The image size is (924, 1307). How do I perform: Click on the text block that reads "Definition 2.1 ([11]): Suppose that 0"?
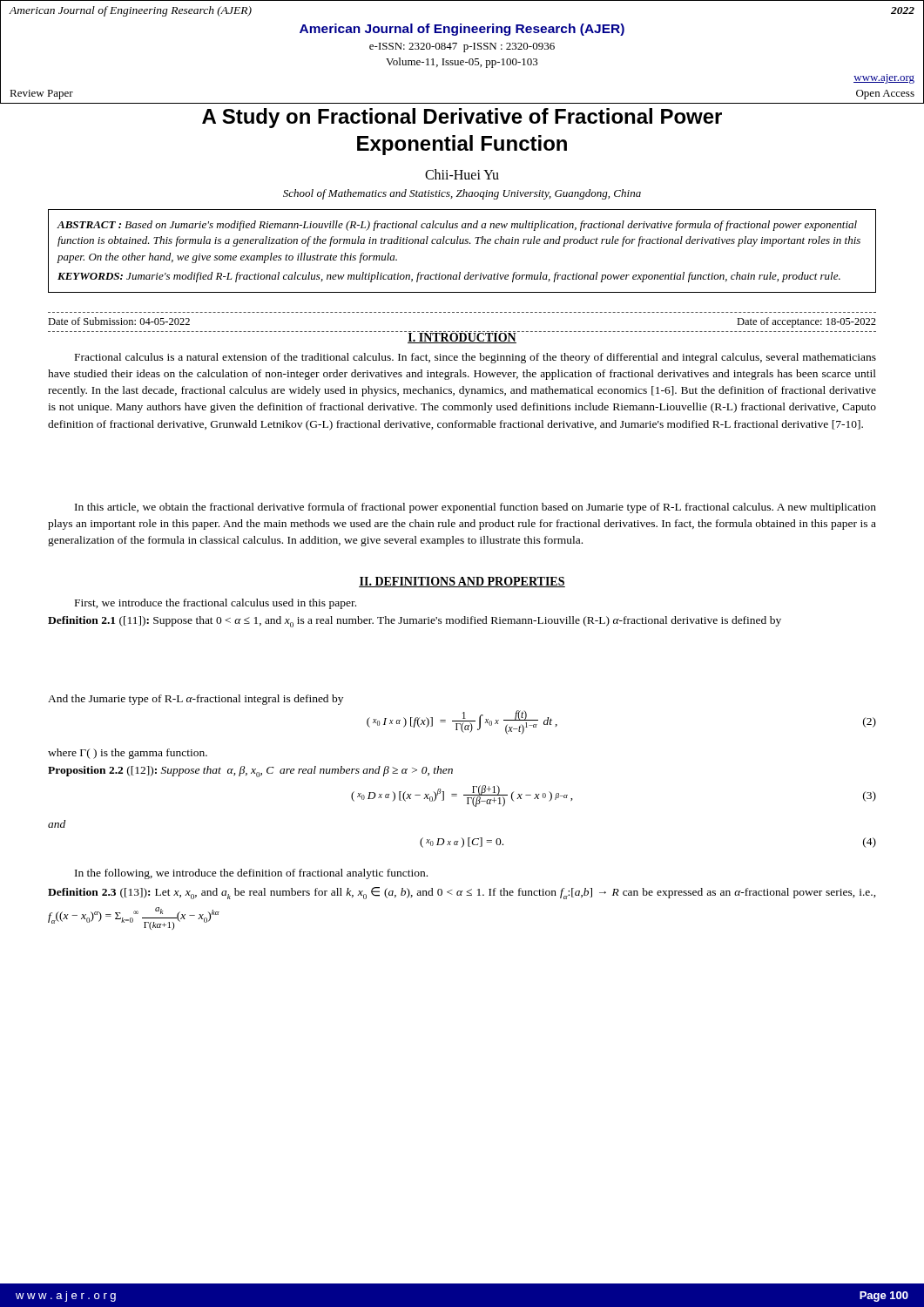click(x=415, y=621)
